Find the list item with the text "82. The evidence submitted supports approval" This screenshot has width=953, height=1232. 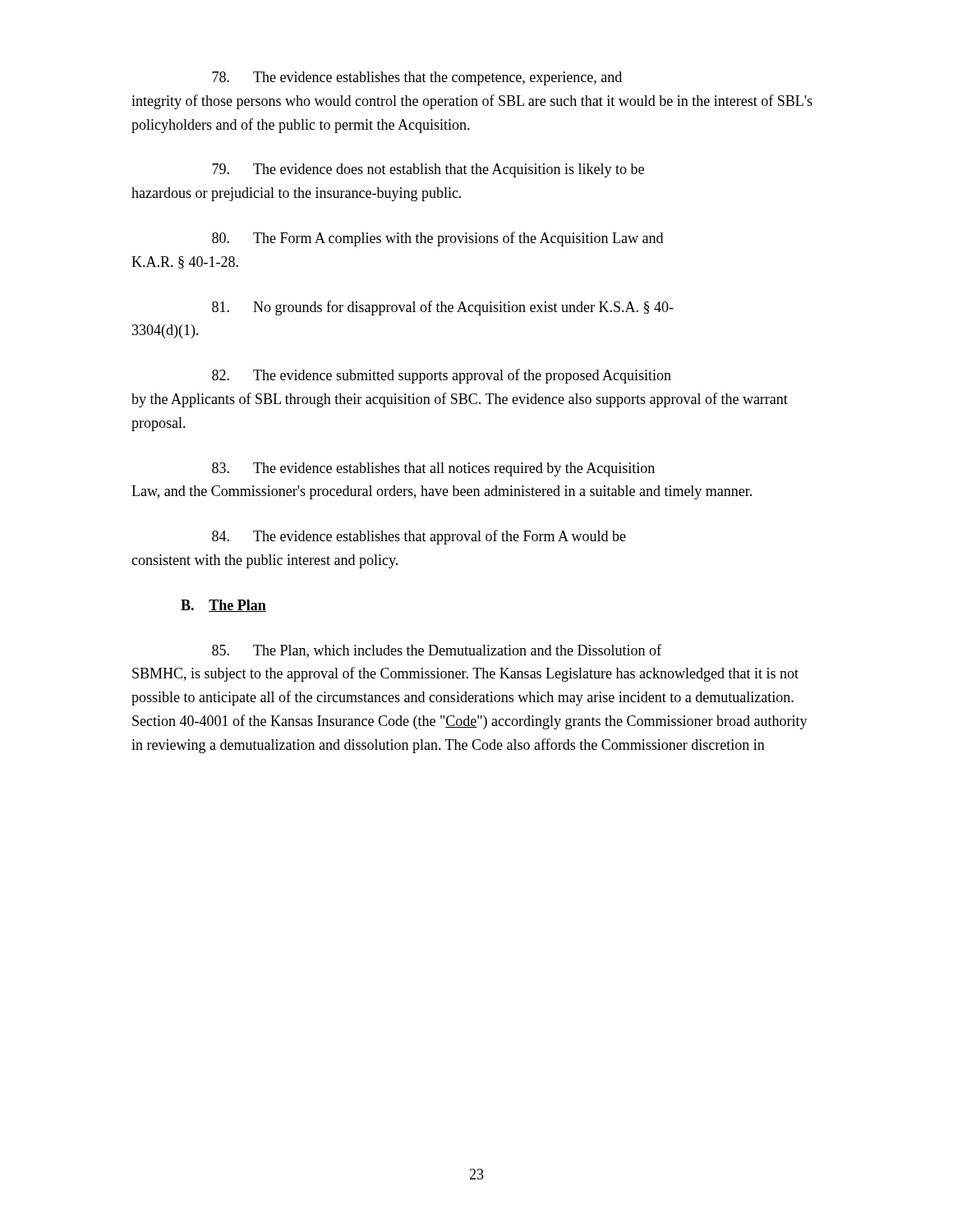click(x=476, y=399)
